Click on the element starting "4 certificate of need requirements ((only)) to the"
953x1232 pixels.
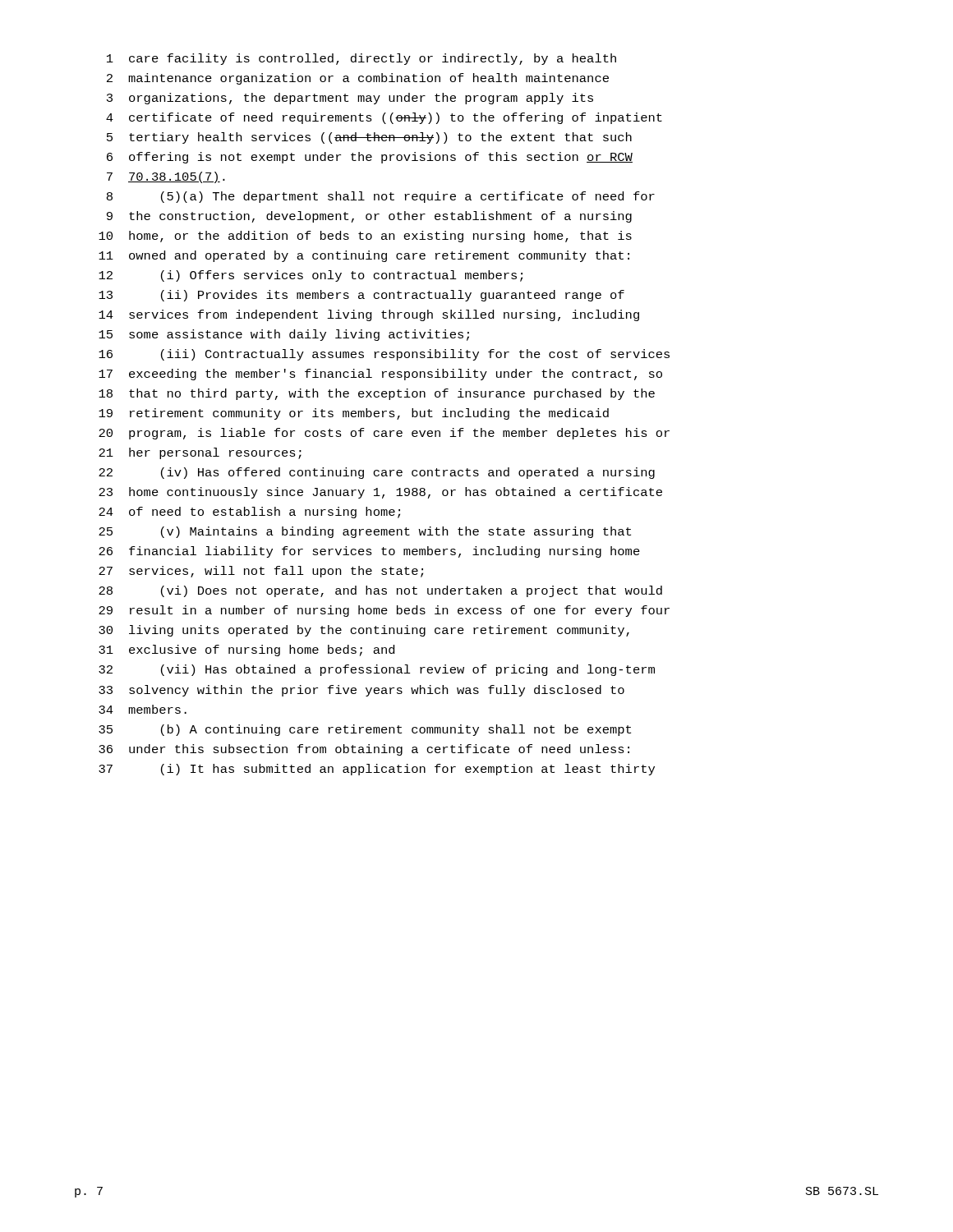tap(476, 118)
